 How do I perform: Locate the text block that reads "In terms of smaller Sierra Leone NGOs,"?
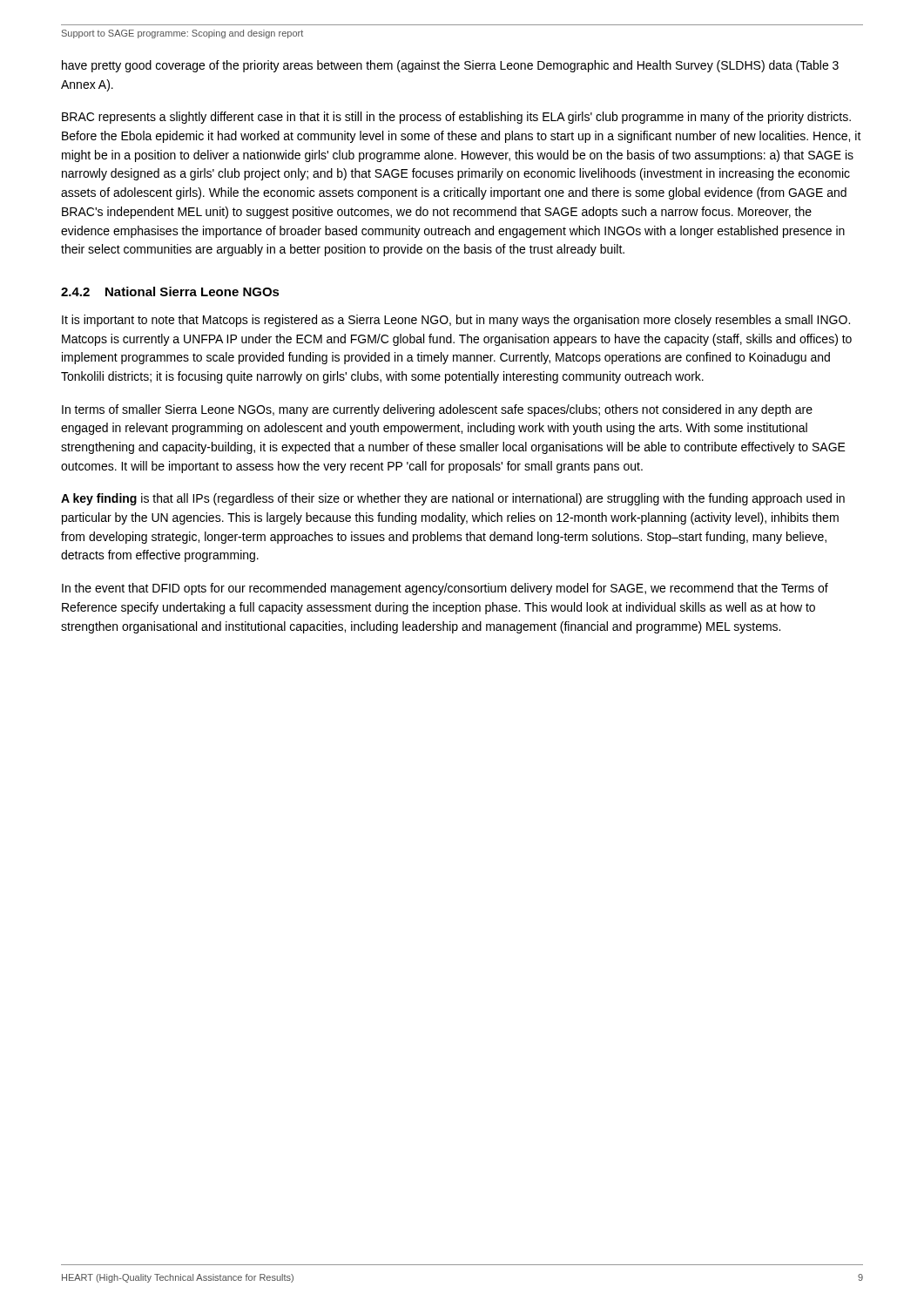(453, 438)
